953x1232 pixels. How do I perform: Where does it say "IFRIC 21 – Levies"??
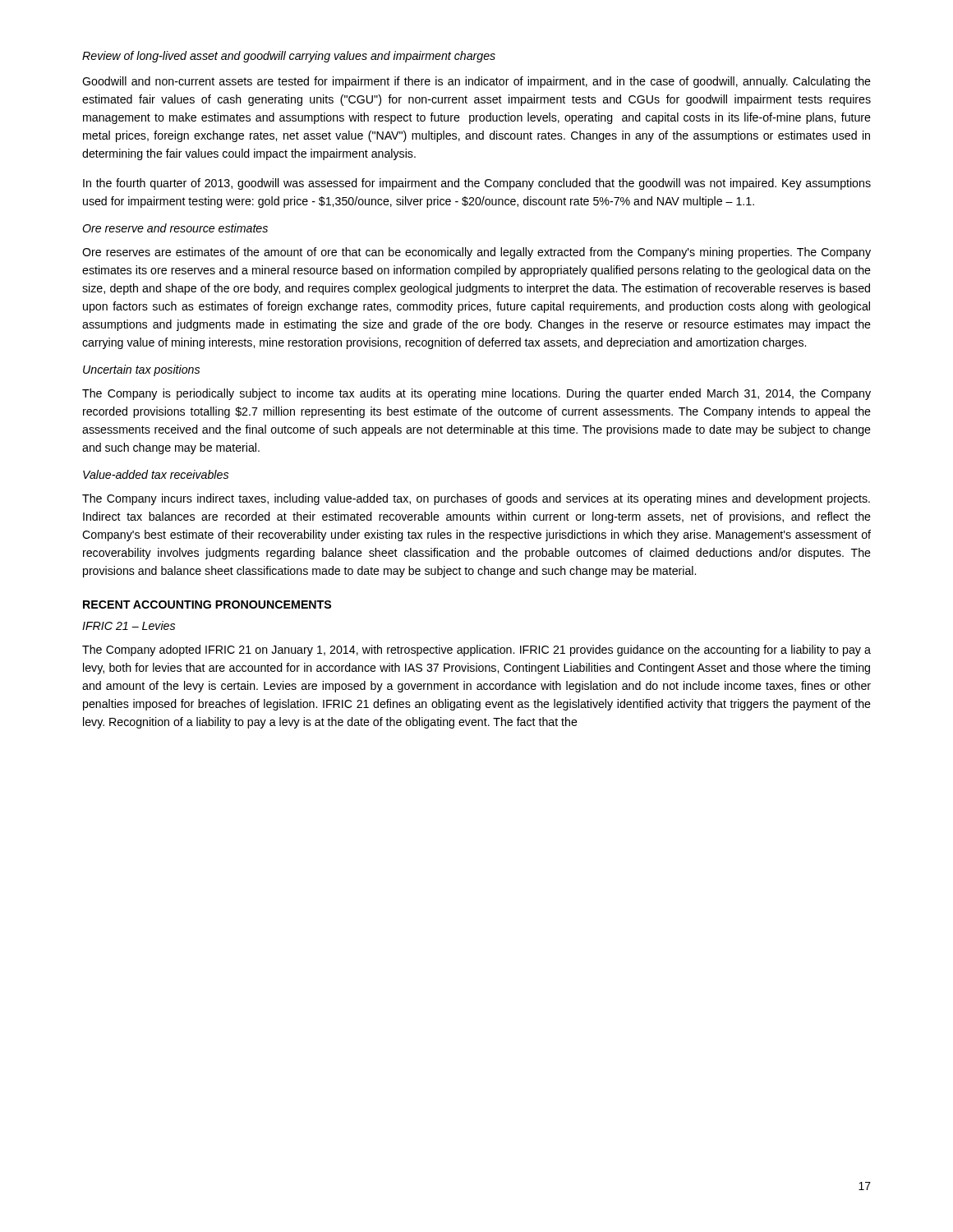click(x=129, y=626)
